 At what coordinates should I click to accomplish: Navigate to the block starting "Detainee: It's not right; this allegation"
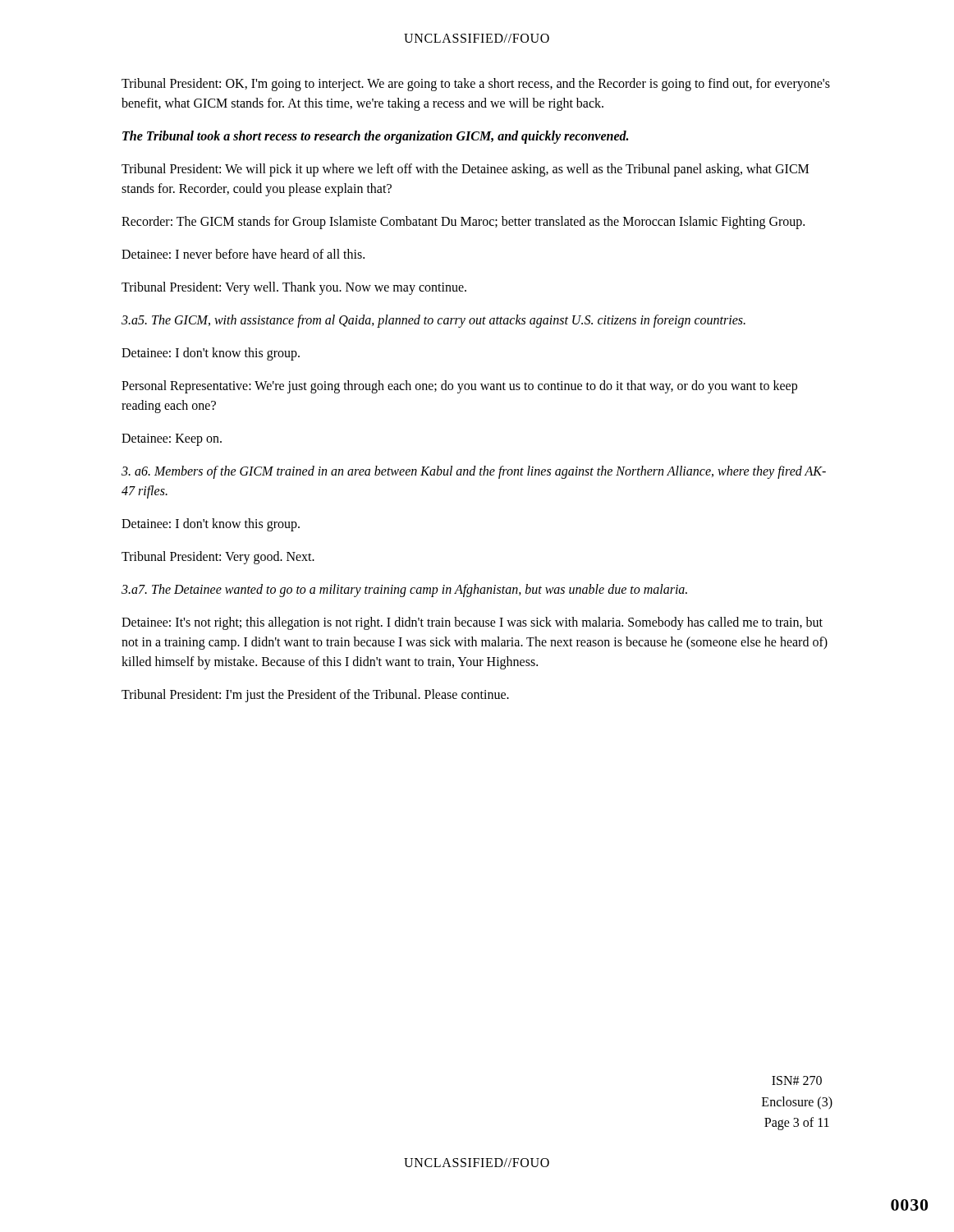[475, 642]
